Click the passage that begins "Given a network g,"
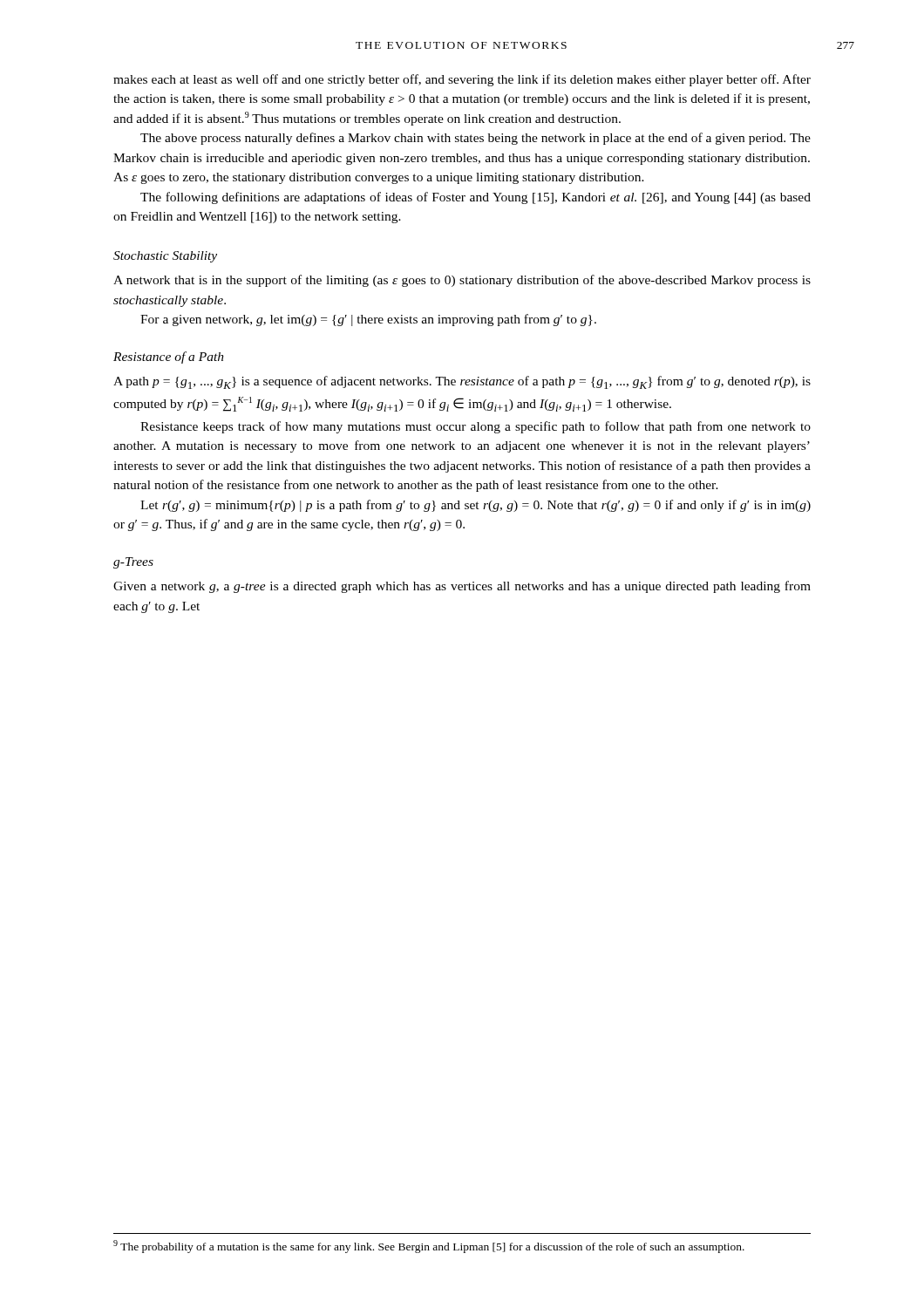The height and width of the screenshot is (1308, 924). tap(462, 596)
